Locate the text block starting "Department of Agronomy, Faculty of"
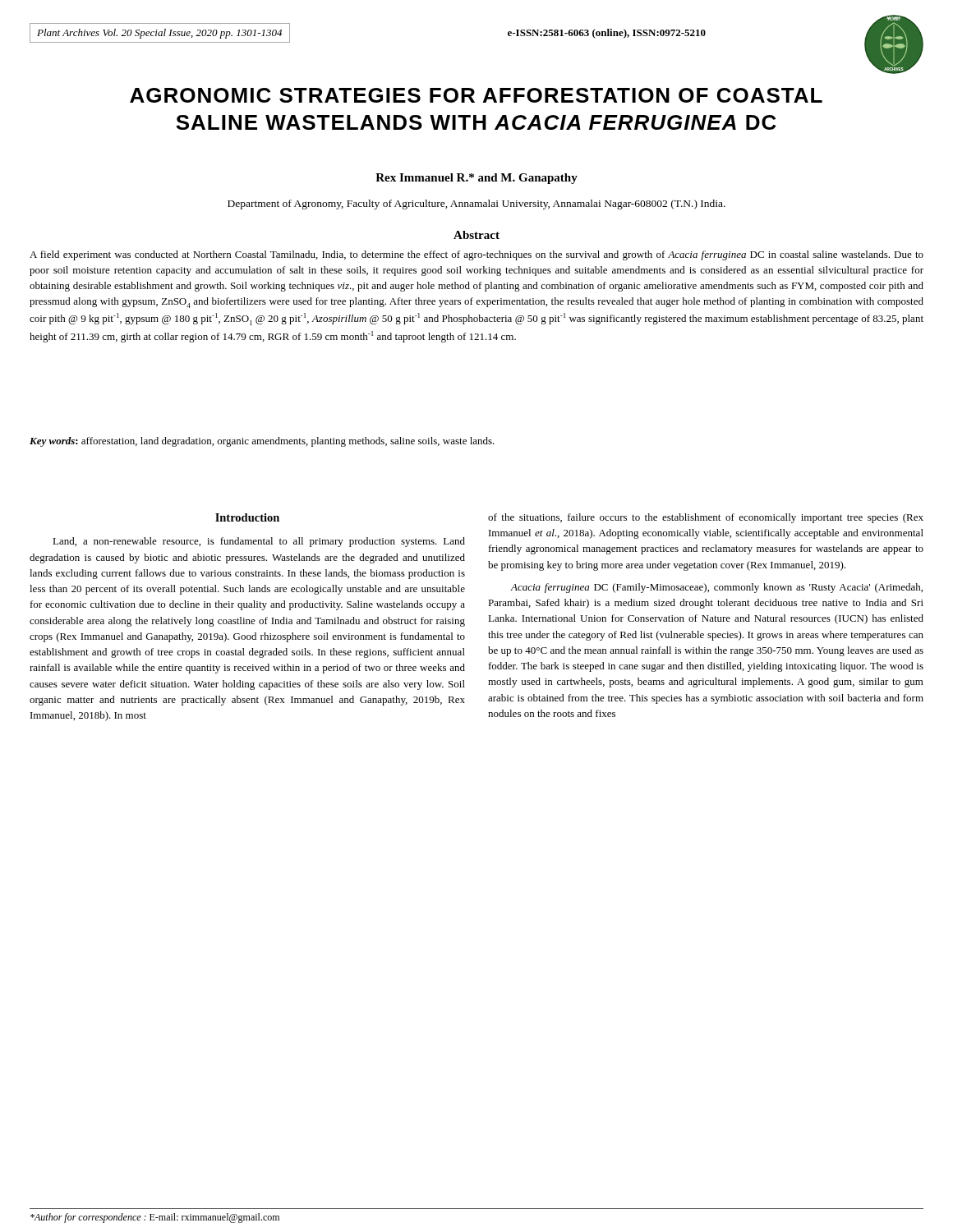953x1232 pixels. pyautogui.click(x=476, y=203)
